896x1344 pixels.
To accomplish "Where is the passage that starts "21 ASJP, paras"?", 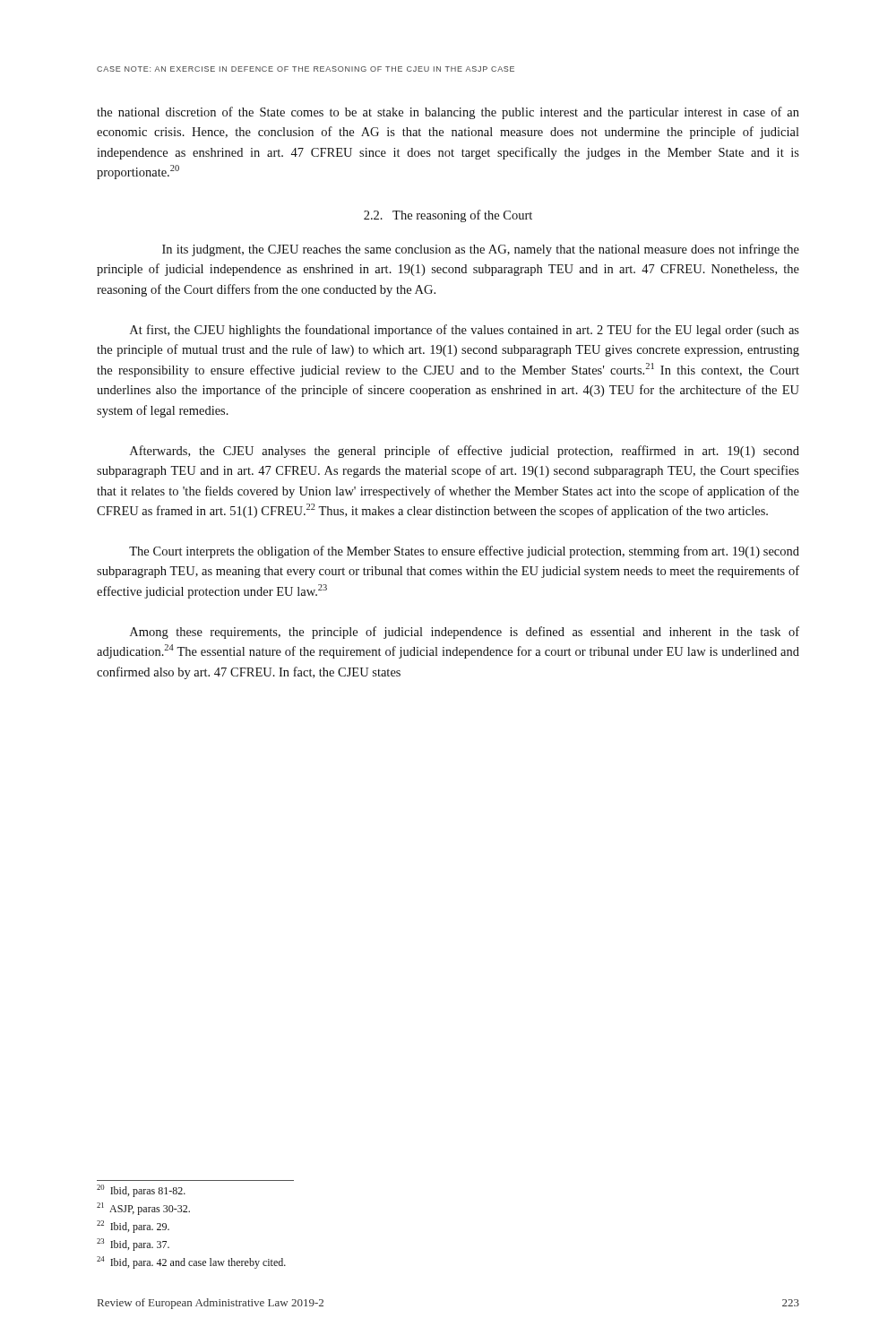I will (144, 1208).
